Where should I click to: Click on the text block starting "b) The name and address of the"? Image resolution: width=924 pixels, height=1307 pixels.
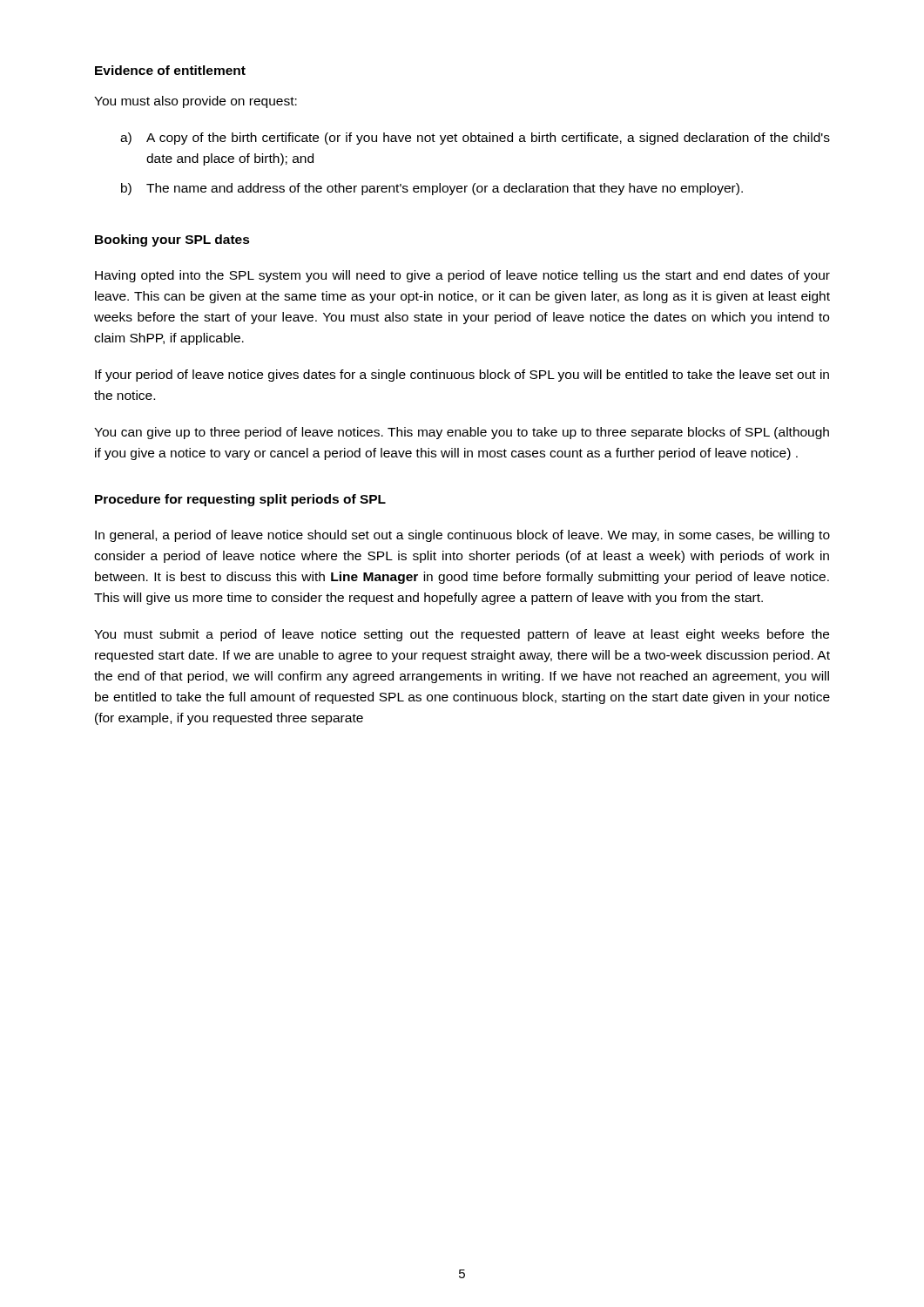pyautogui.click(x=475, y=188)
